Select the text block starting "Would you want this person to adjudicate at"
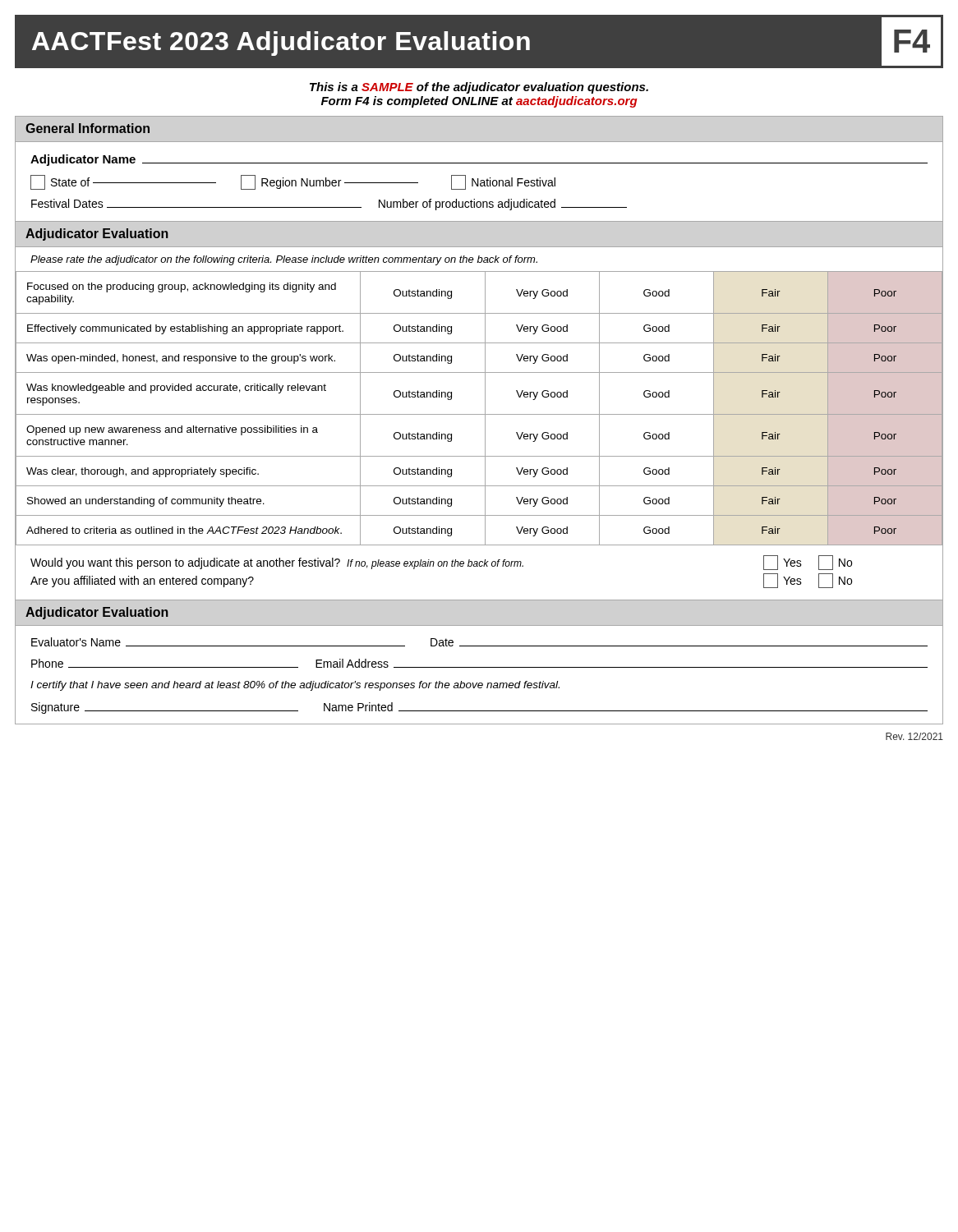Screen dimensions: 1232x958 [x=479, y=563]
